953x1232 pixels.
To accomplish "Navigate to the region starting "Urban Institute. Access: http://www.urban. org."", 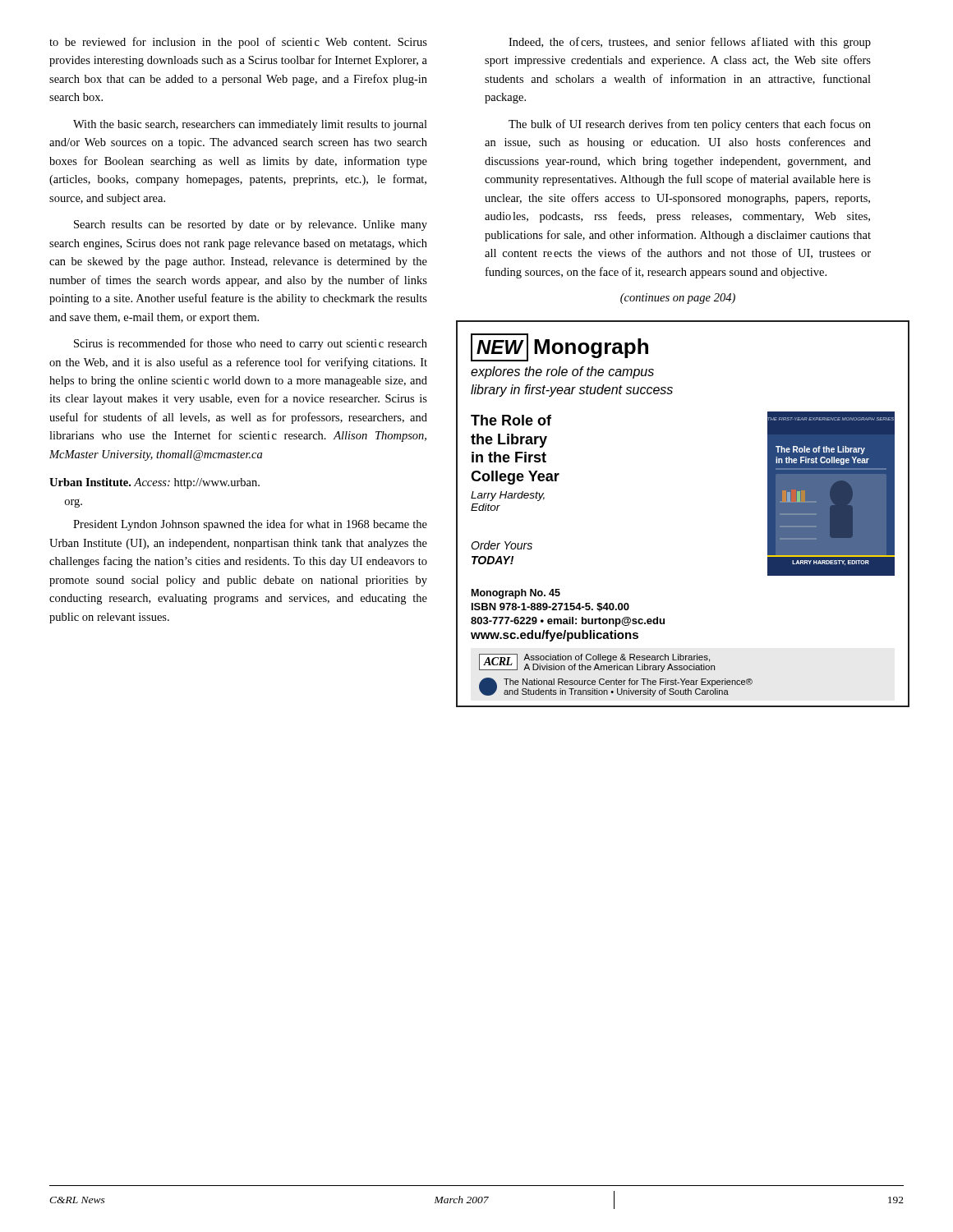I will click(x=238, y=492).
